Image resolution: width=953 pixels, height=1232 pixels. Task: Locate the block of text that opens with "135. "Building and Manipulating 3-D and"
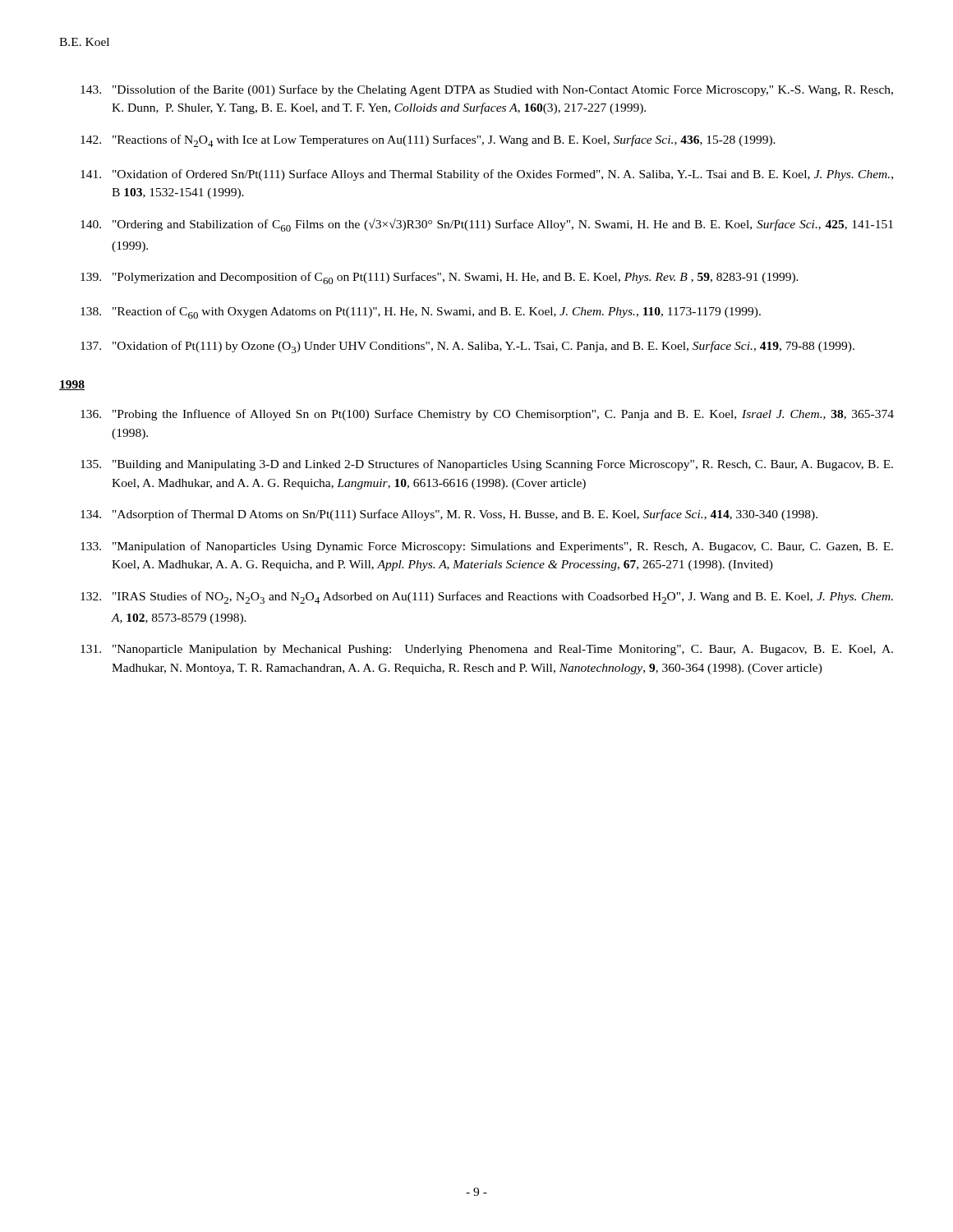point(476,474)
